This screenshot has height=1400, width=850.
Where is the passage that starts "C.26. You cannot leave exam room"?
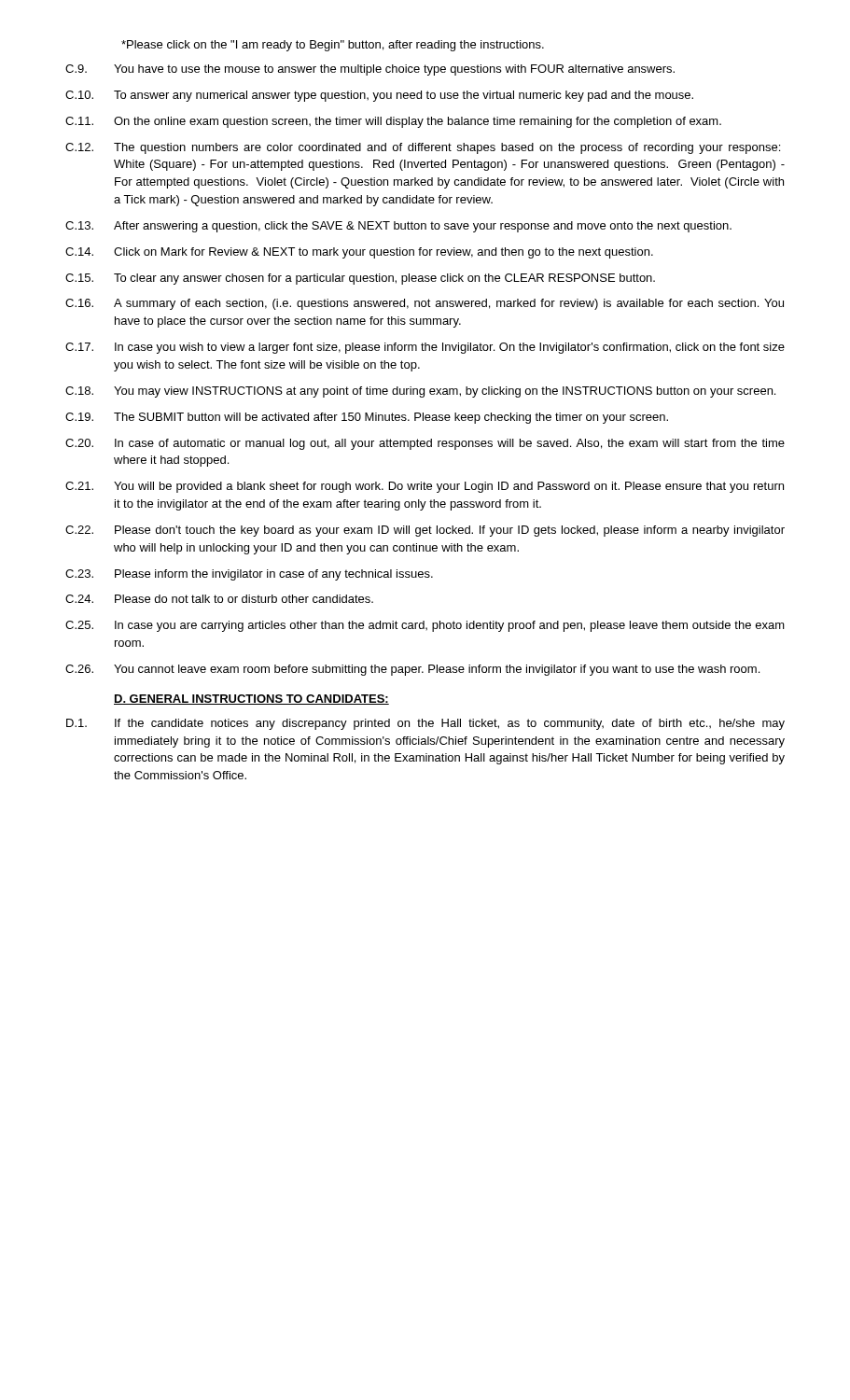pos(425,670)
